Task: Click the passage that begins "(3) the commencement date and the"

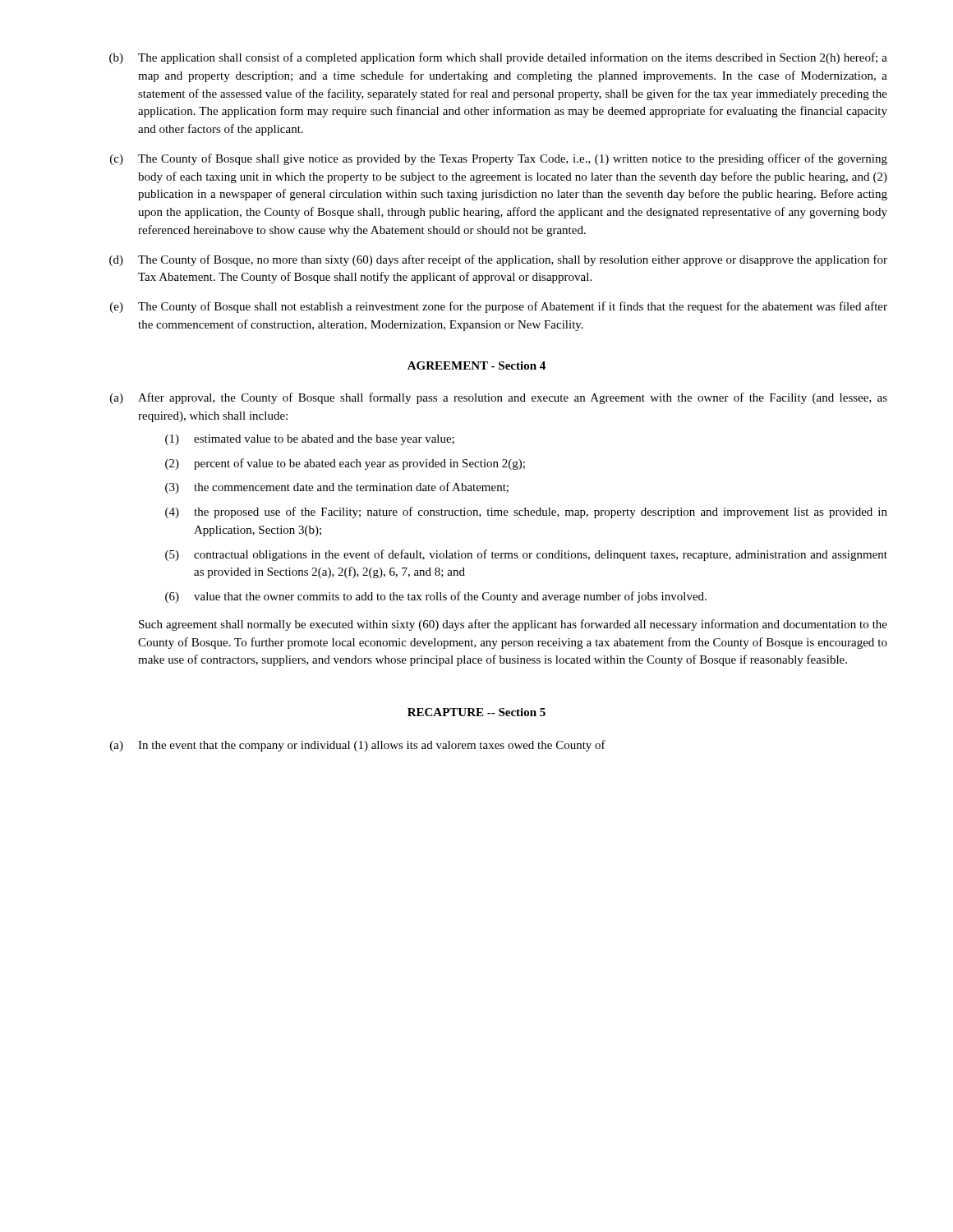Action: coord(513,488)
